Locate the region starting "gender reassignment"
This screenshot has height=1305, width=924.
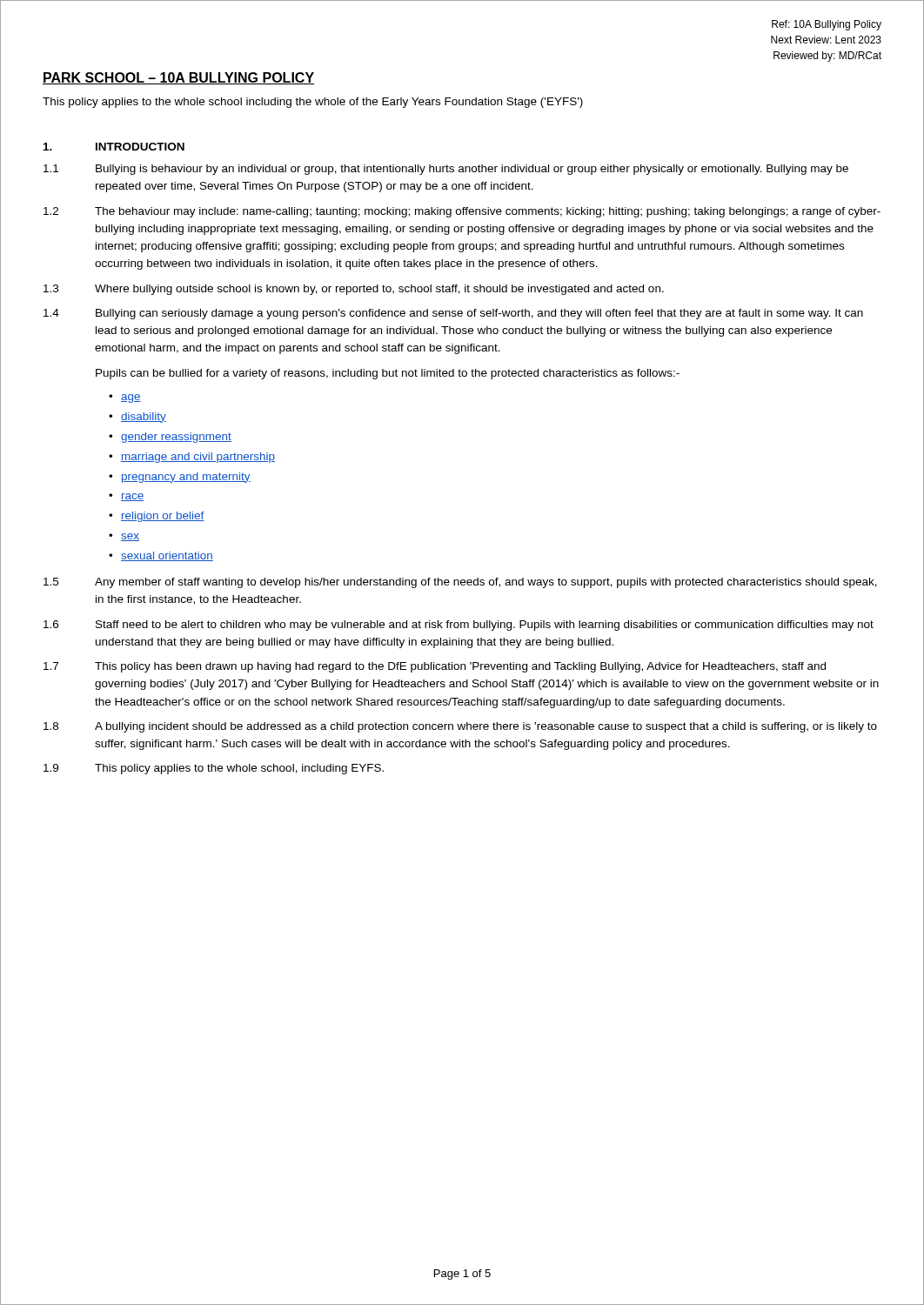click(x=176, y=436)
